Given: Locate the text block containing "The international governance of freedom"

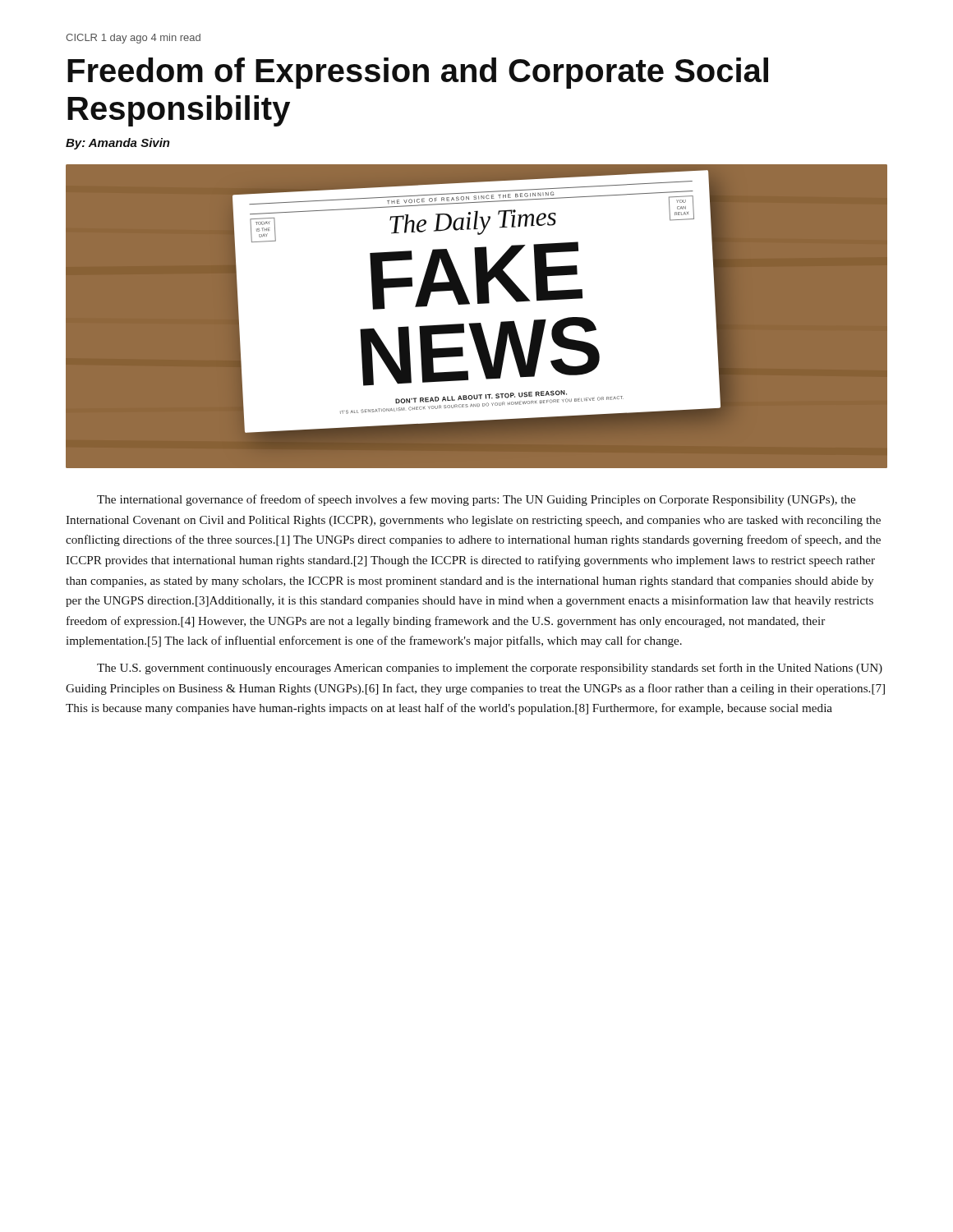Looking at the screenshot, I should (x=476, y=604).
